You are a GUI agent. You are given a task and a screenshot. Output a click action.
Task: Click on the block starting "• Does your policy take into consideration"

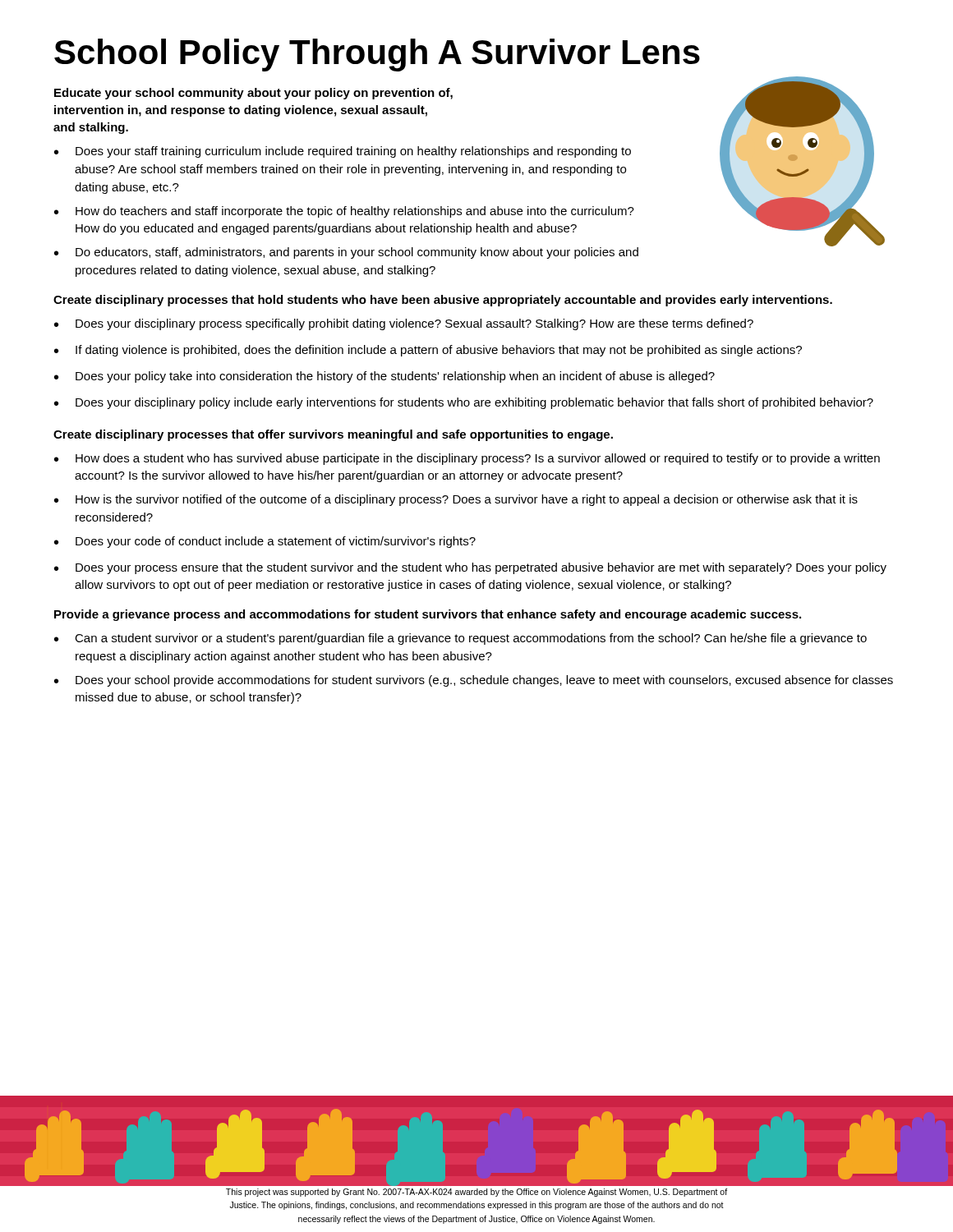476,377
